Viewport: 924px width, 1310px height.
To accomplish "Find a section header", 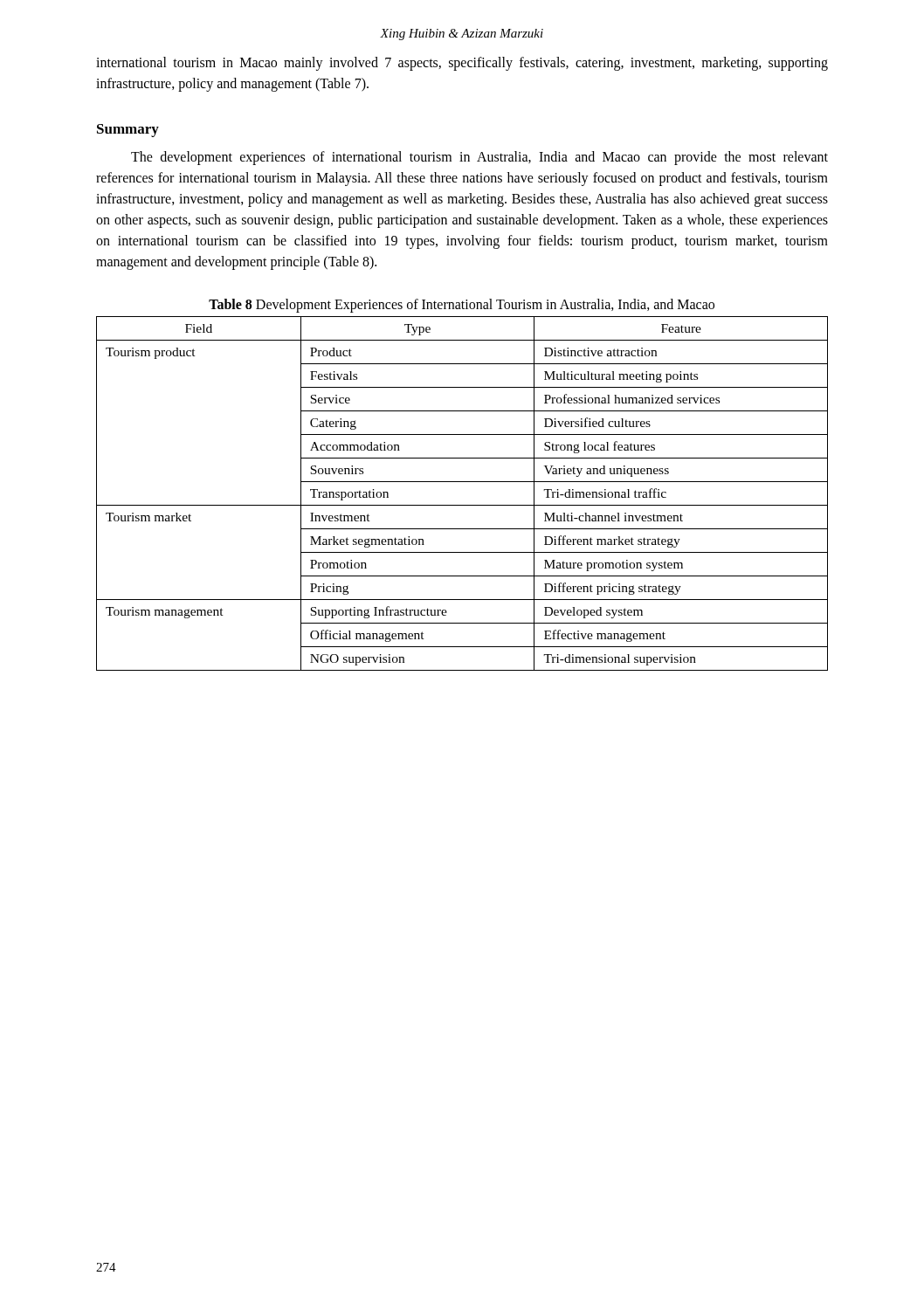I will [127, 129].
